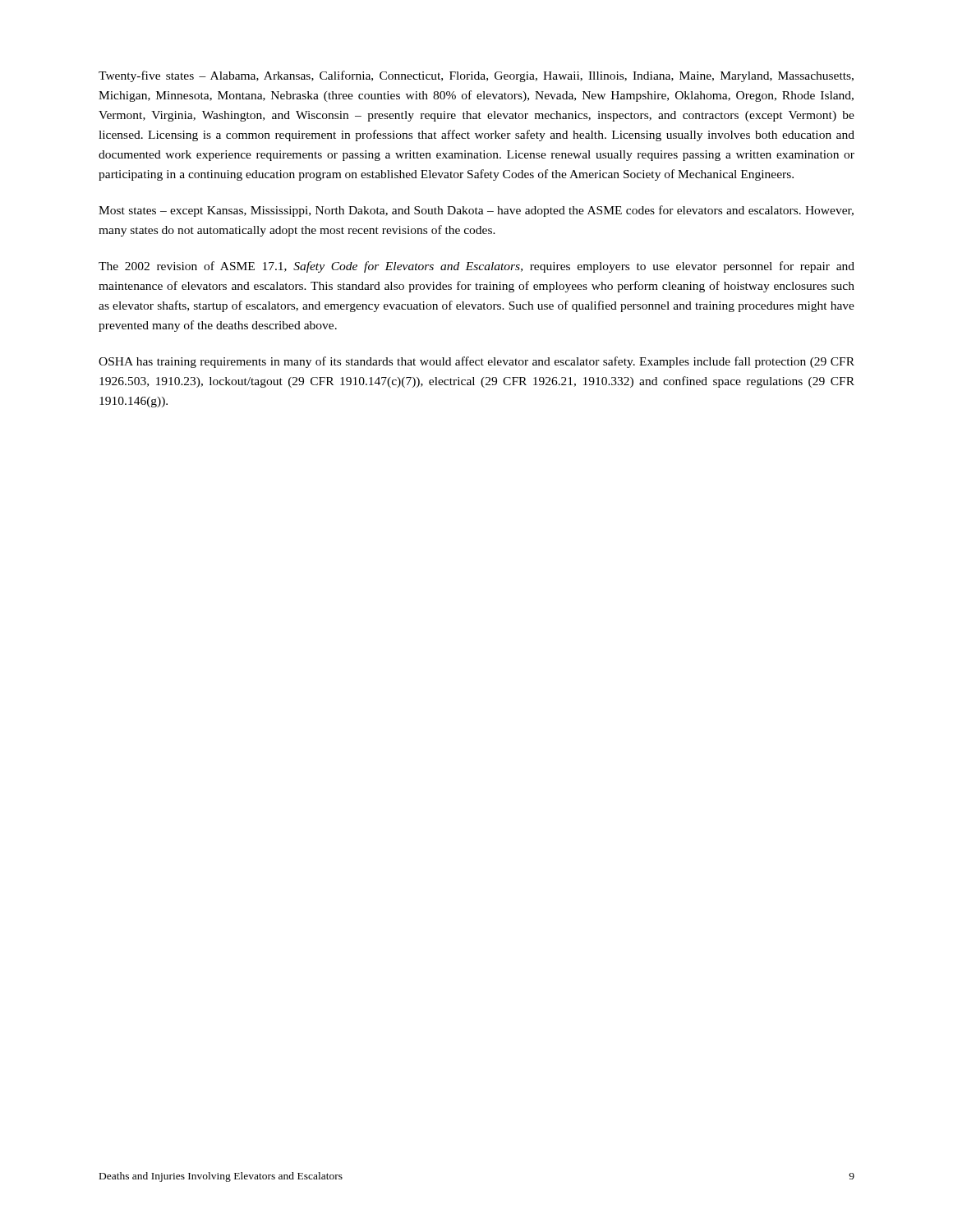Screen dimensions: 1232x953
Task: Navigate to the element starting "OSHA has training requirements"
Action: point(476,381)
